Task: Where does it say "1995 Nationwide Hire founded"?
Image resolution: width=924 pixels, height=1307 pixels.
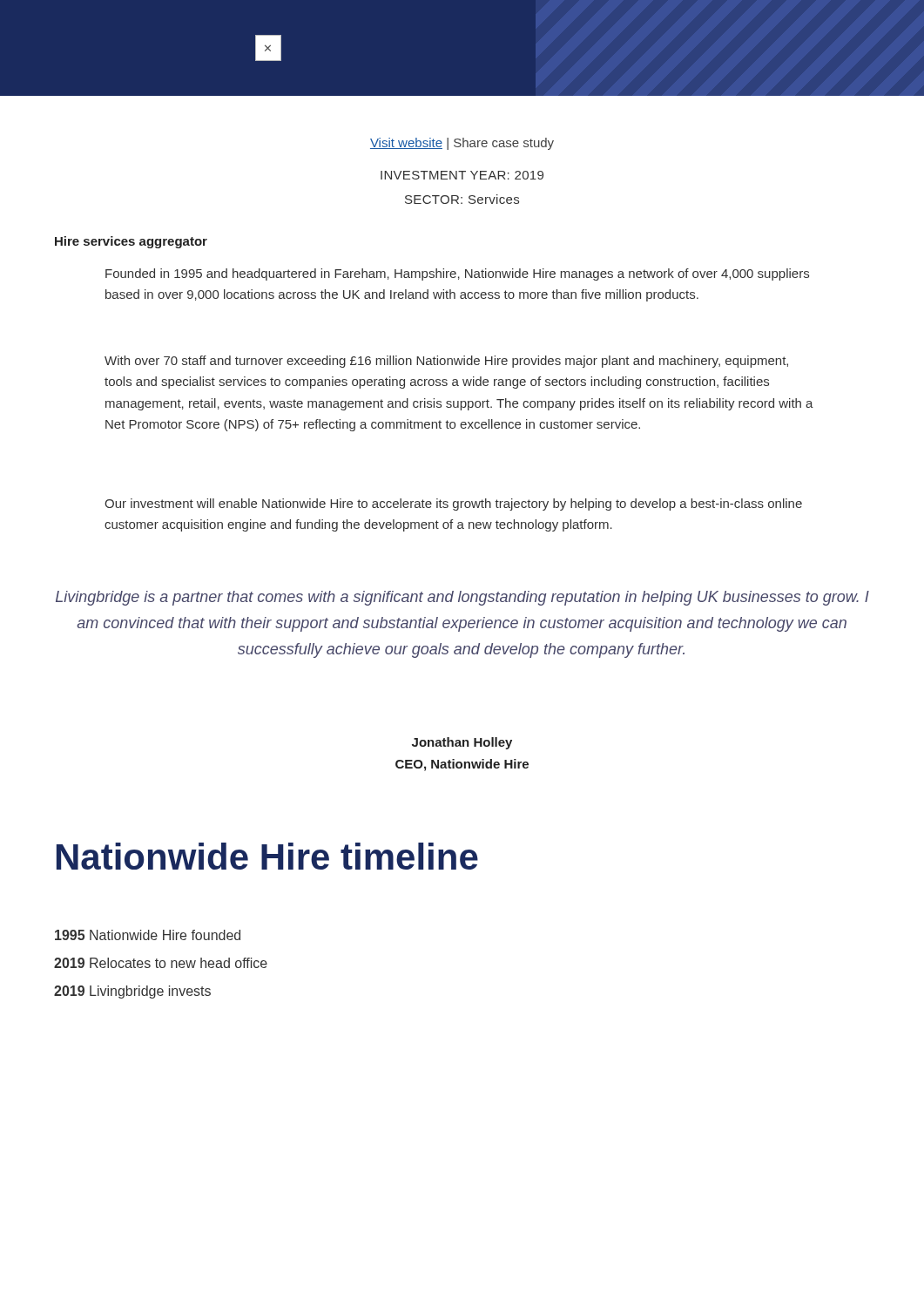Action: pyautogui.click(x=148, y=935)
